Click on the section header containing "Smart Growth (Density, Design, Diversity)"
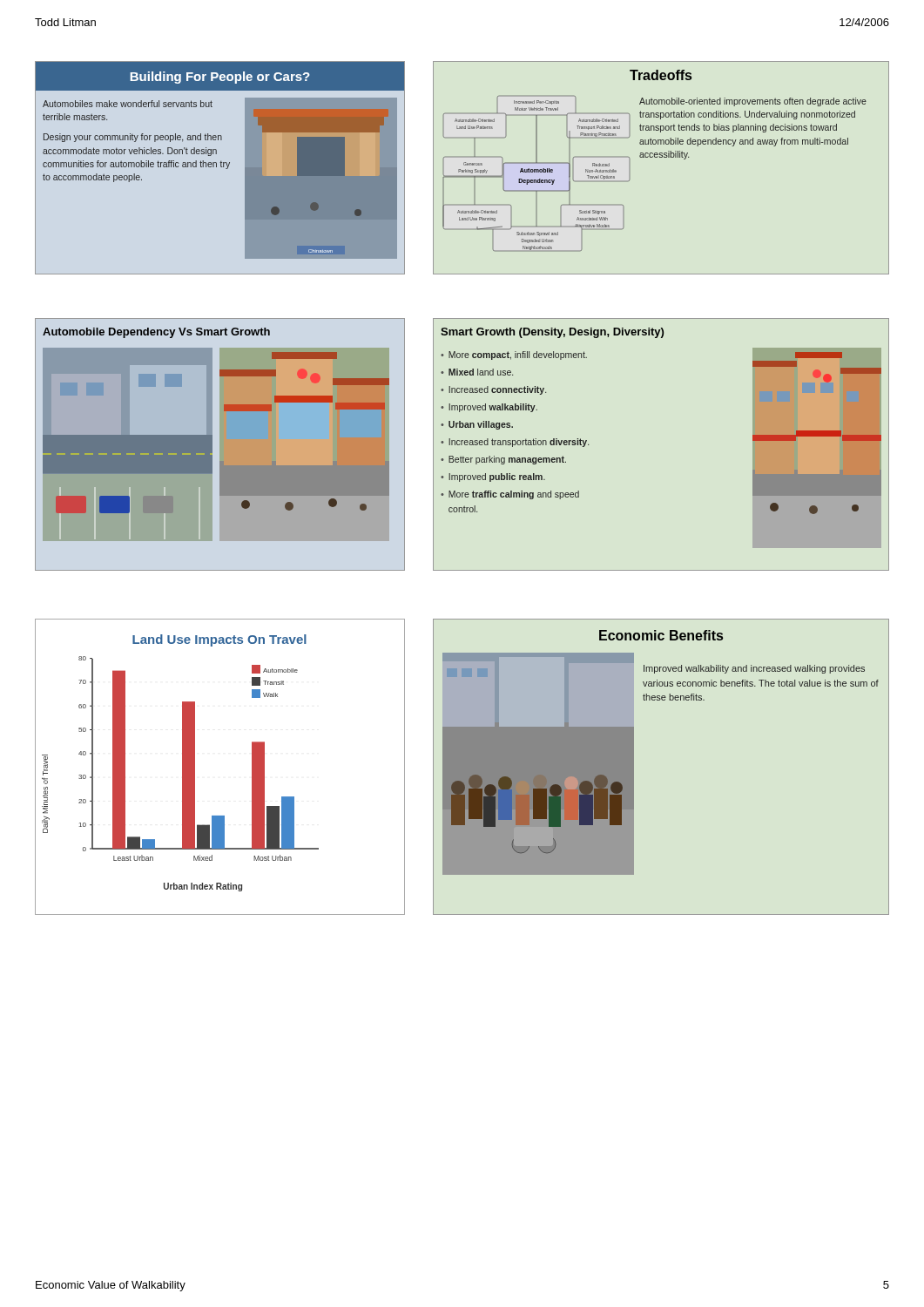 tap(553, 332)
